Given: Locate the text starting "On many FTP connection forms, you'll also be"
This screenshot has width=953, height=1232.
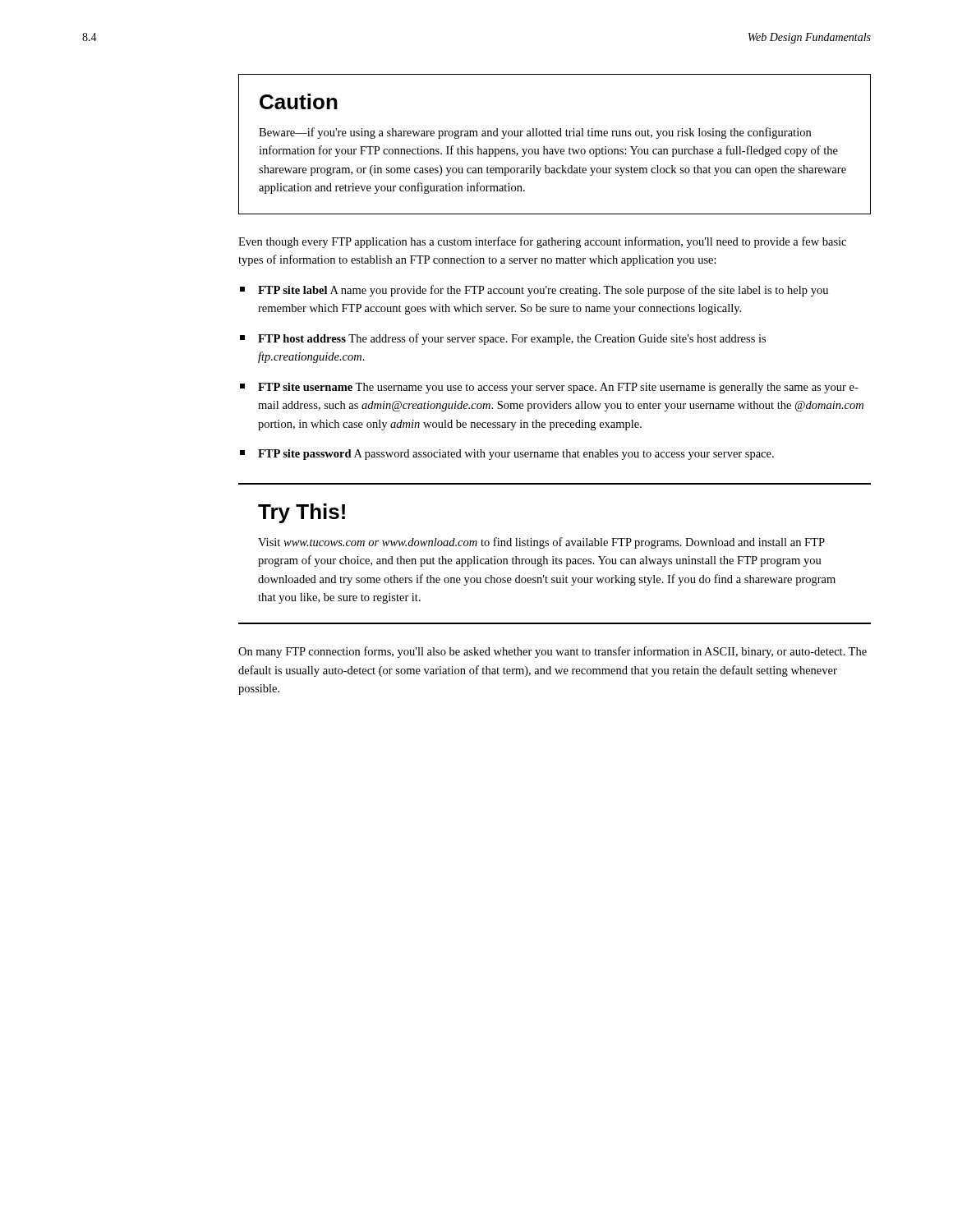Looking at the screenshot, I should click(x=555, y=670).
